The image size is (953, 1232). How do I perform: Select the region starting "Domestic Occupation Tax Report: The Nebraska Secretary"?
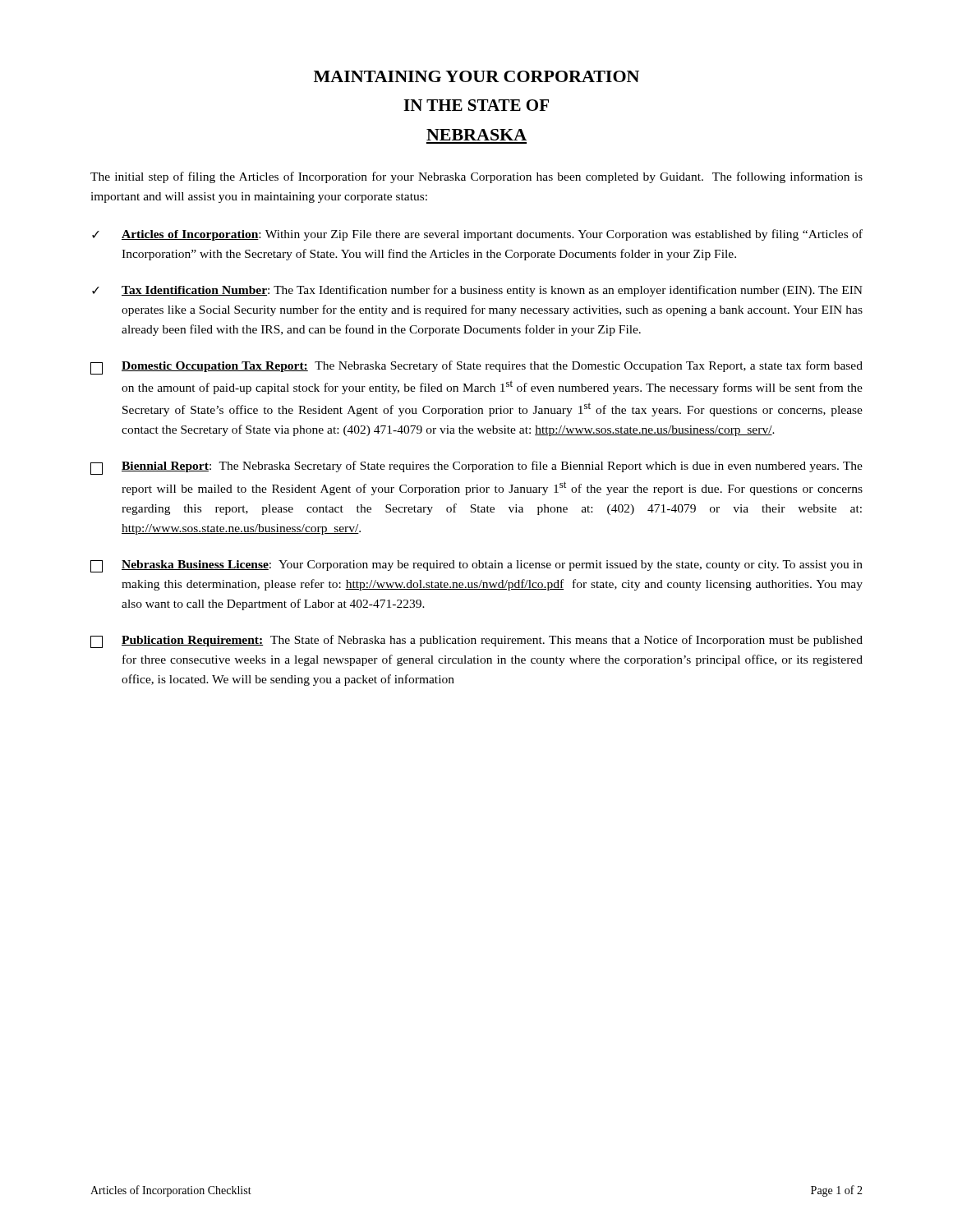476,398
